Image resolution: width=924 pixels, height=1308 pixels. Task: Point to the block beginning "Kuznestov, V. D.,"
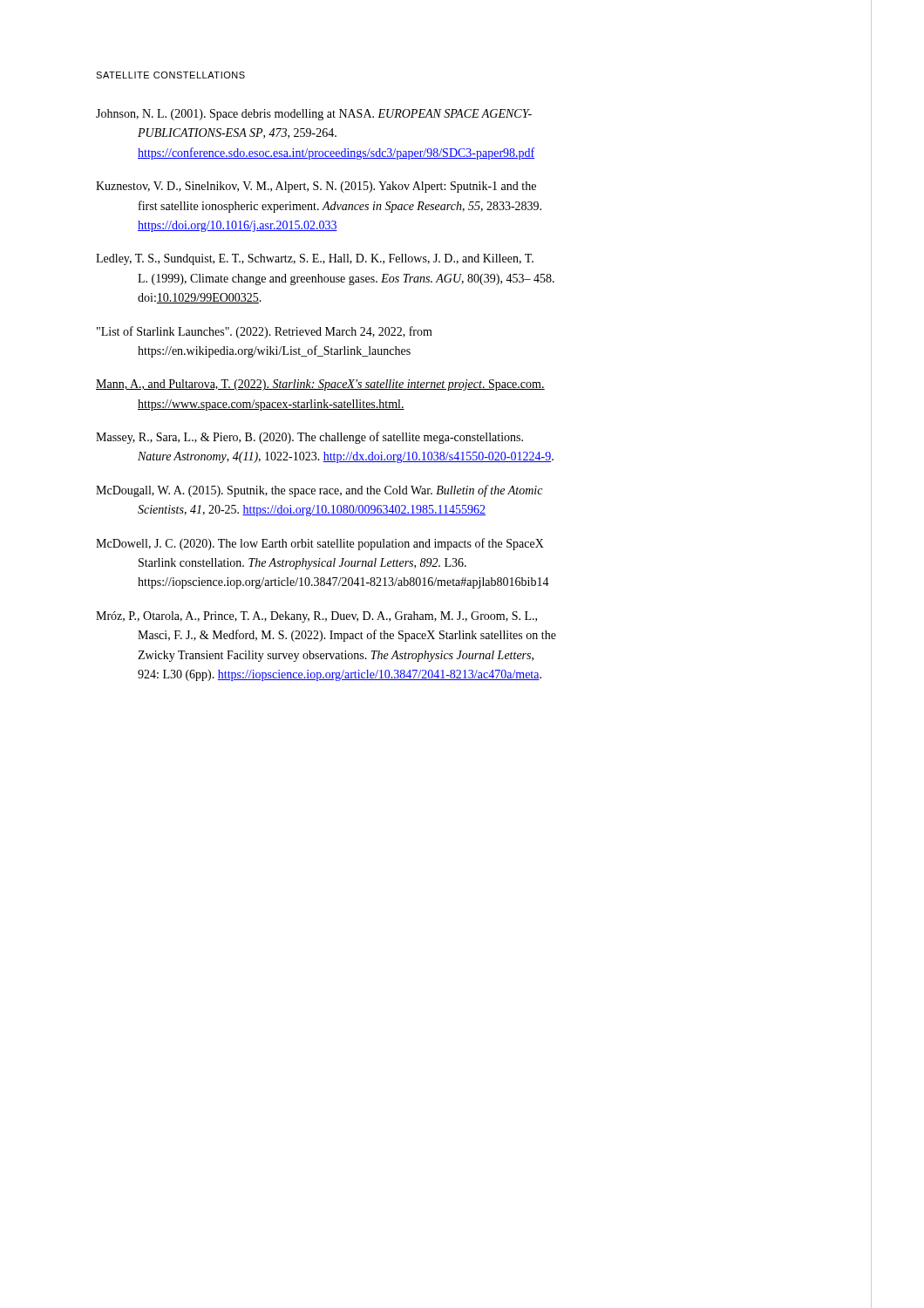tap(410, 206)
